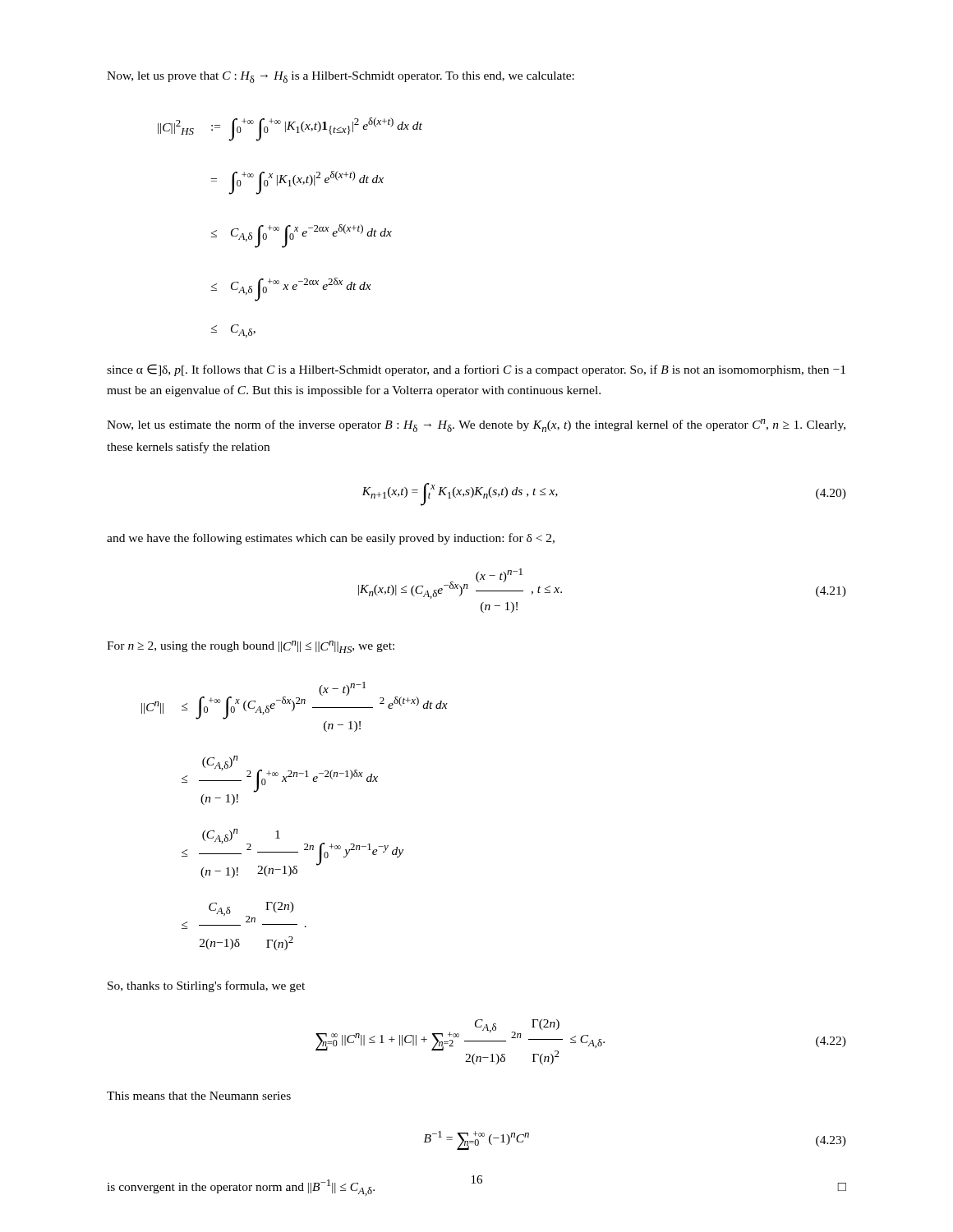
Task: Find the block starting "Kn+1(x,t) = ∫tx K1(x,s)Kn(s,t) ds ,"
Action: point(457,494)
